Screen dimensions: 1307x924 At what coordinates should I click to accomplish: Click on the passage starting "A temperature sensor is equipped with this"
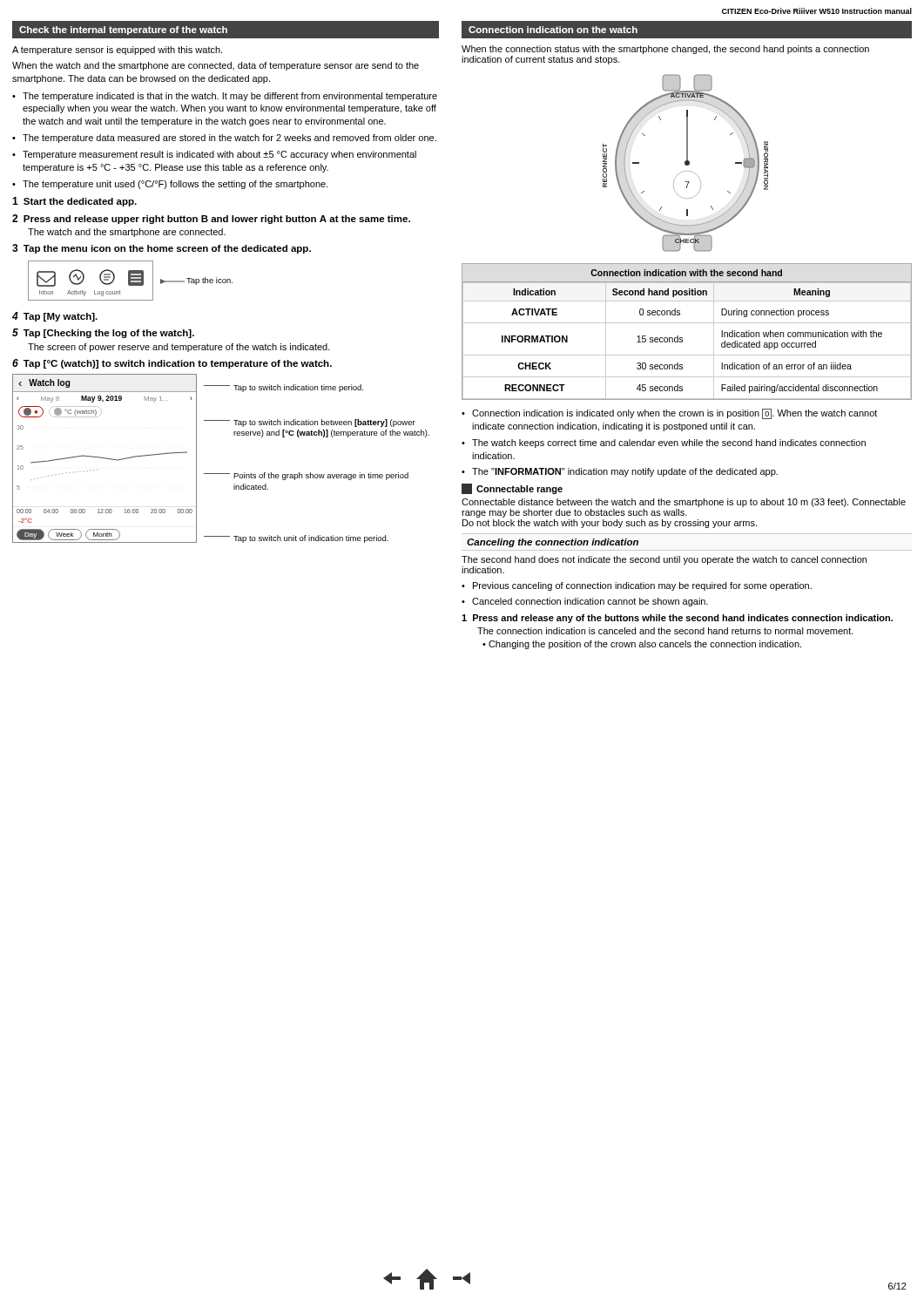(x=226, y=64)
